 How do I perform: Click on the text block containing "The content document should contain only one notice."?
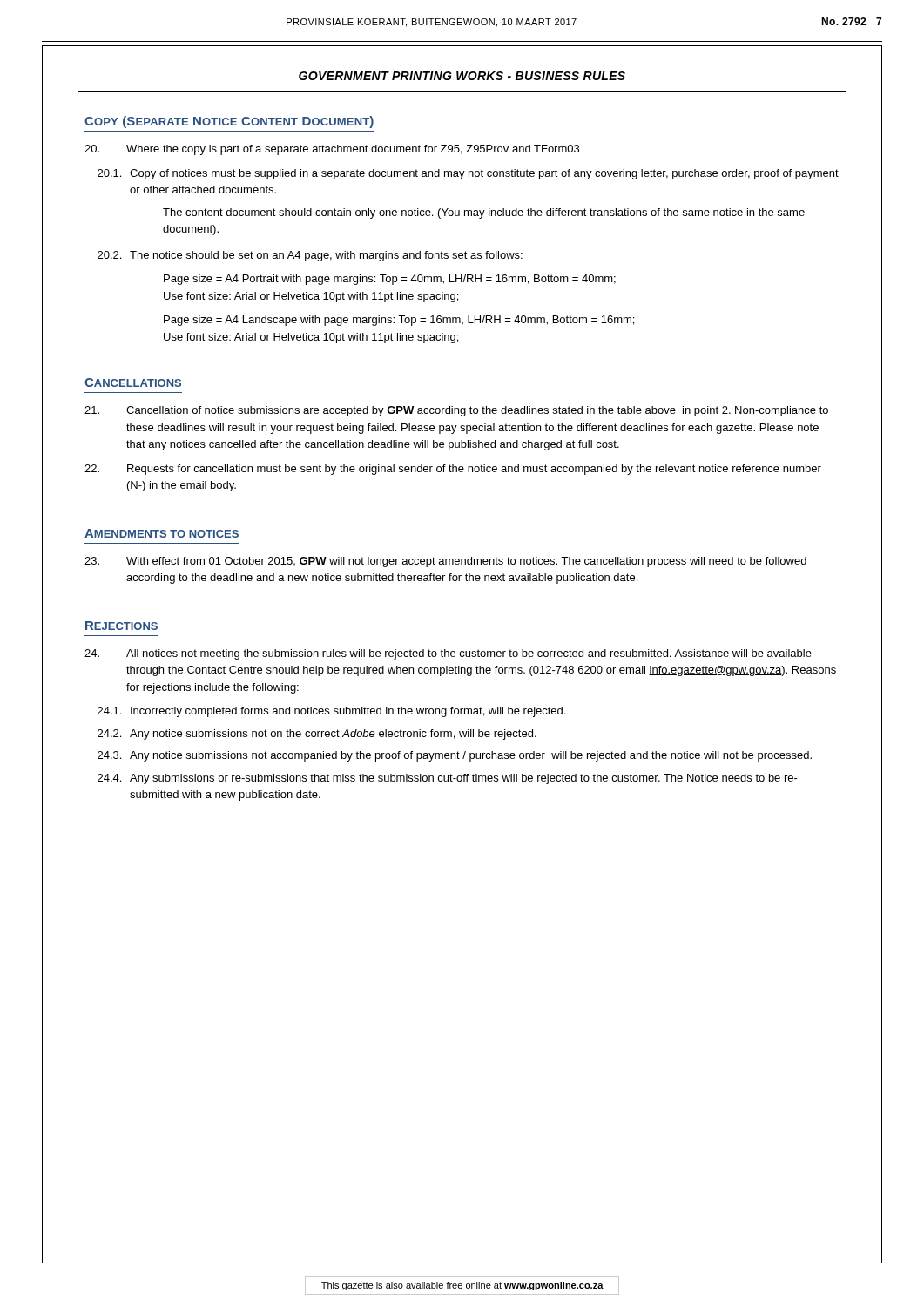coord(484,220)
